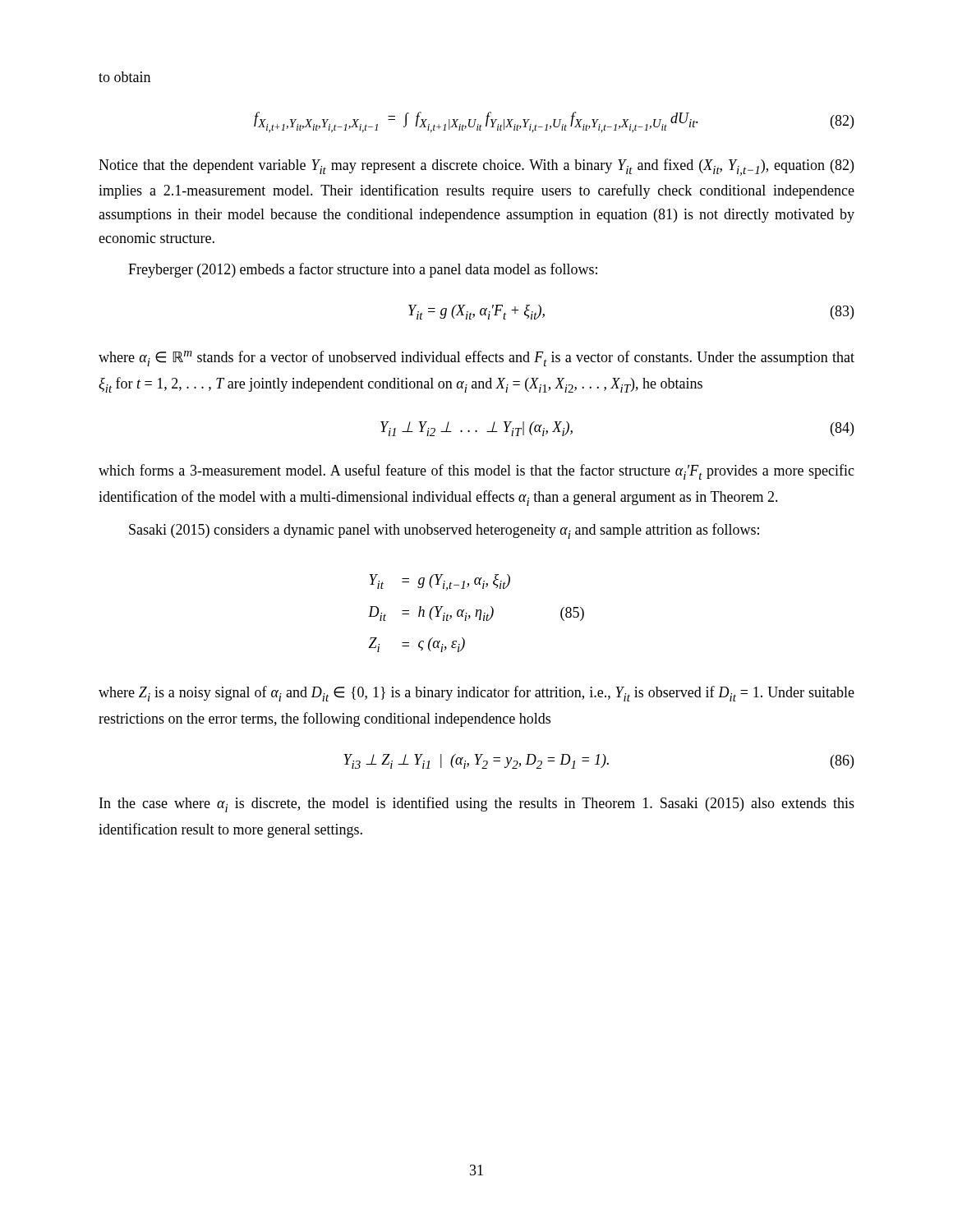The height and width of the screenshot is (1232, 953).
Task: Locate the formula that reads "Yit = g (Xit, αi′Ft + ξit),"
Action: click(471, 313)
